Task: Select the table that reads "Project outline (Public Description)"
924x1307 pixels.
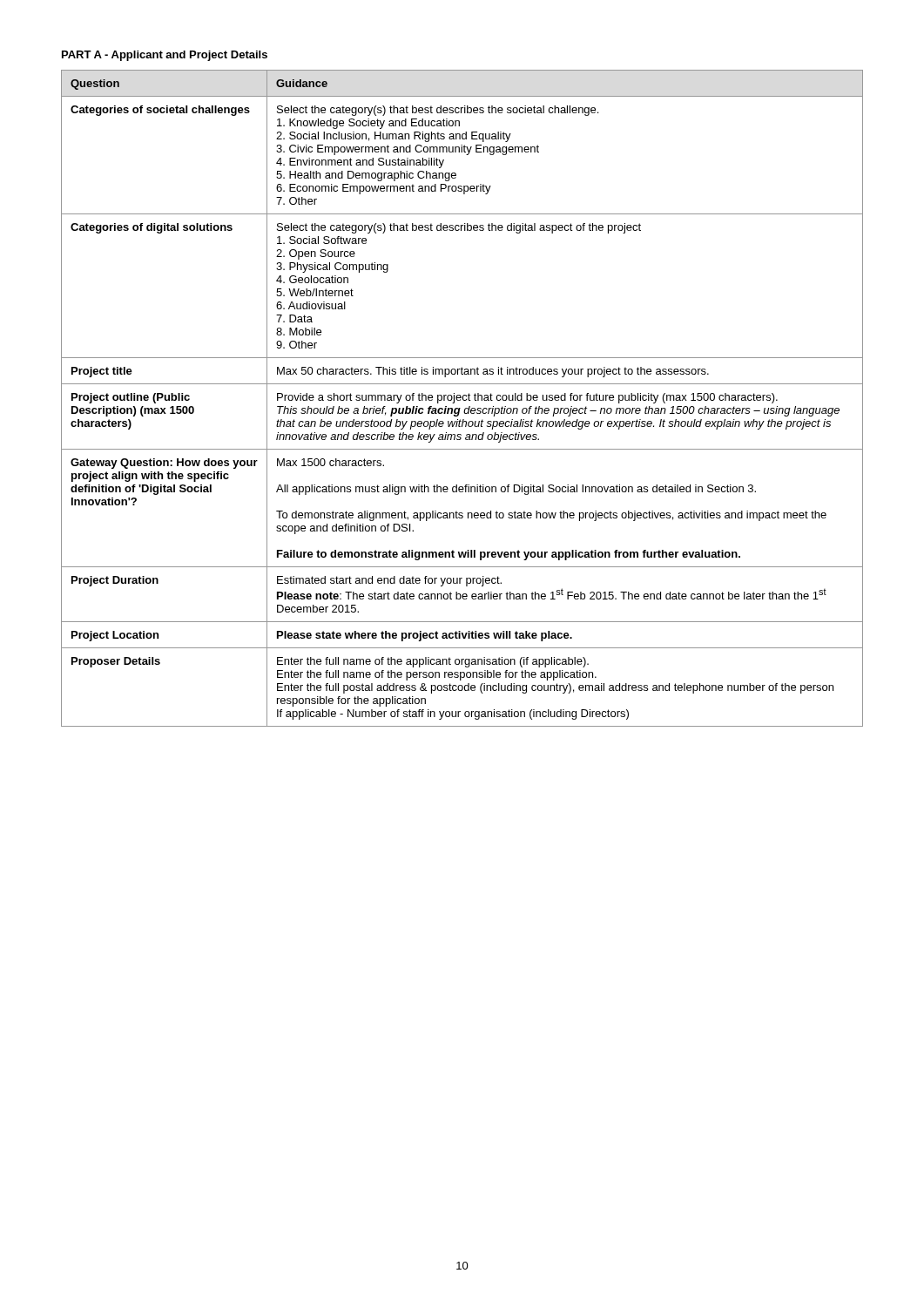Action: [462, 398]
